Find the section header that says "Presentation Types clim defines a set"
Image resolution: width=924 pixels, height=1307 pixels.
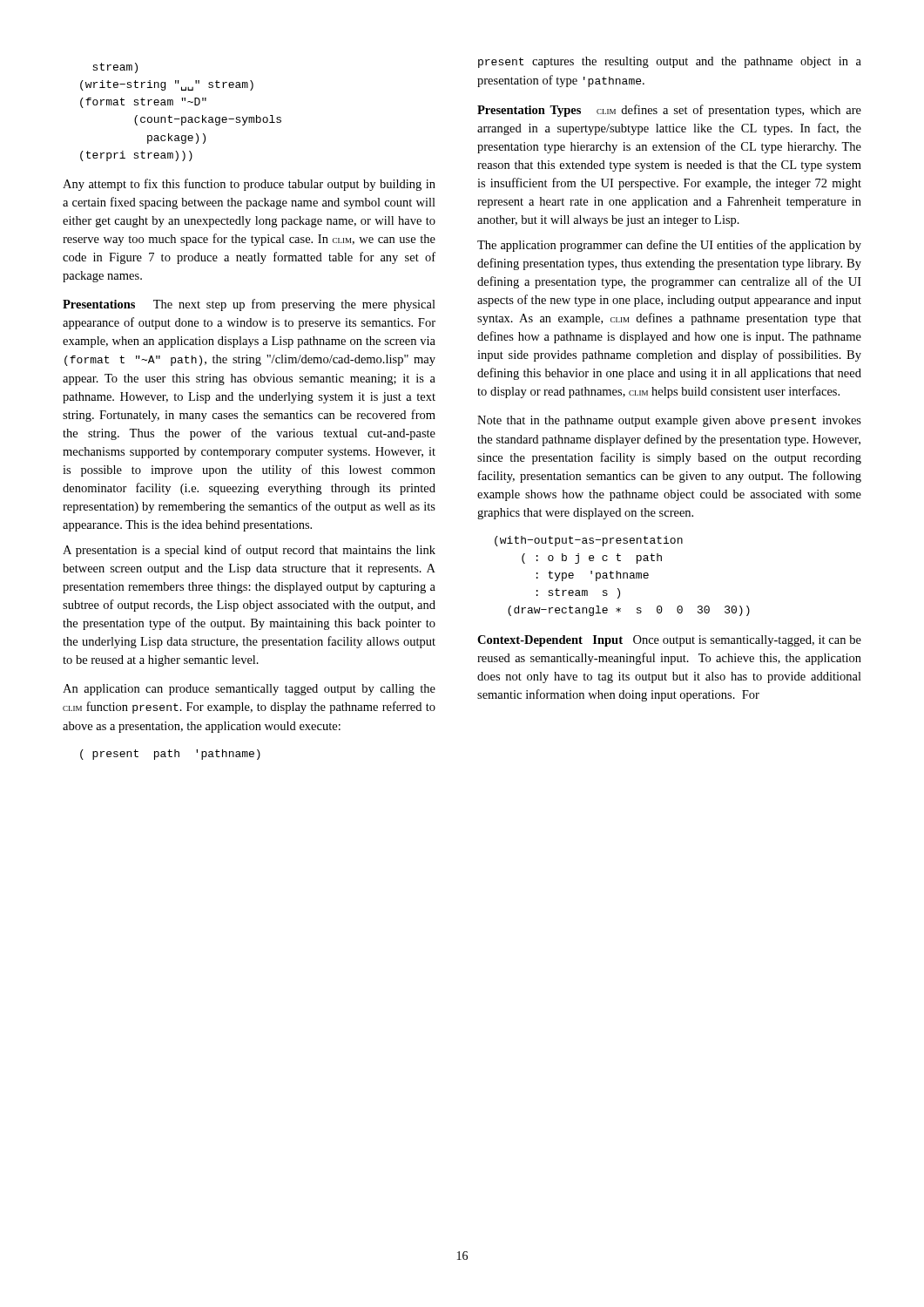pos(669,165)
